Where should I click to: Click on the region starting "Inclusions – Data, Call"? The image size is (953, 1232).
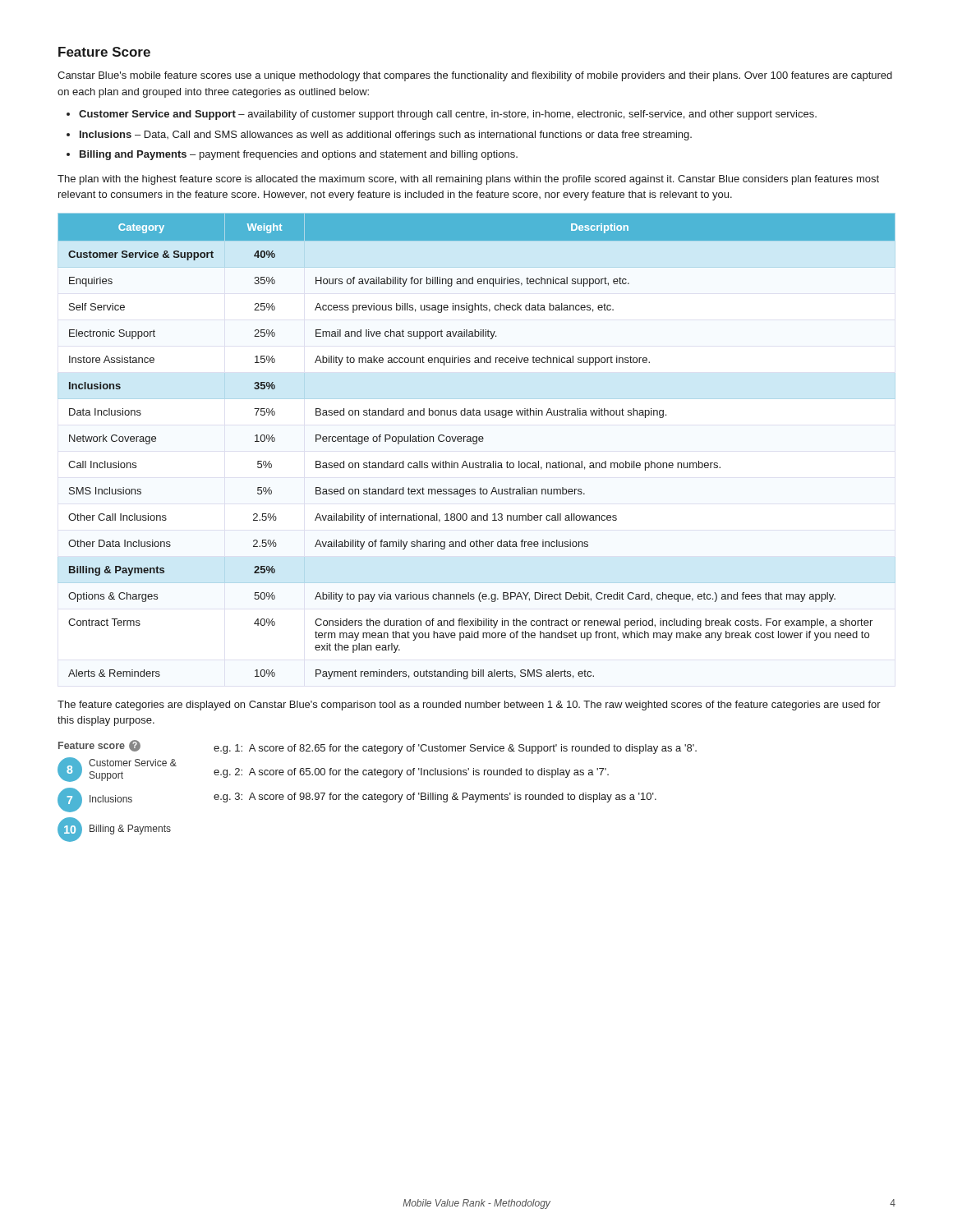386,134
